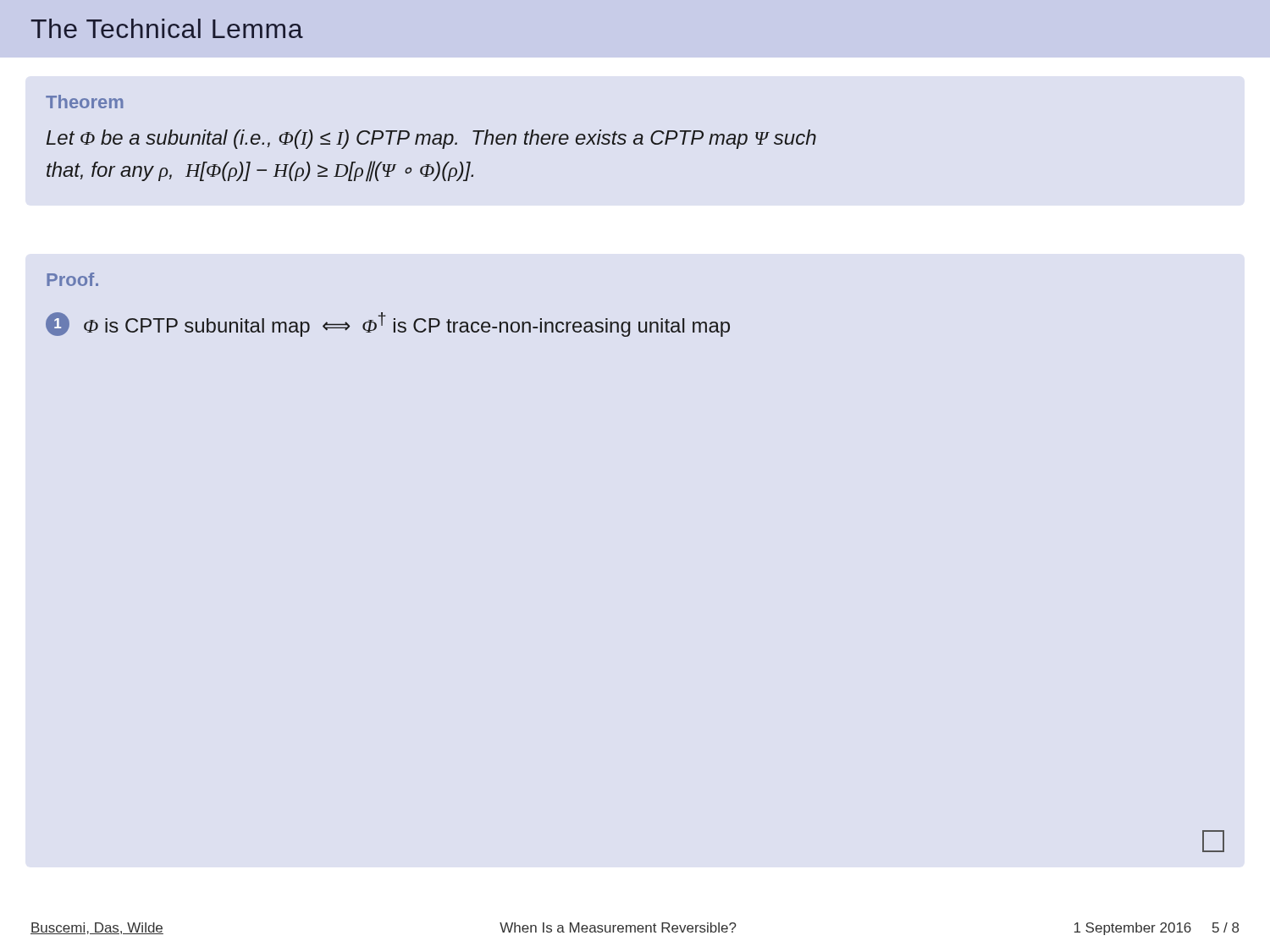Image resolution: width=1270 pixels, height=952 pixels.
Task: Locate the block starting "1 Φ is CPTP subunital"
Action: pos(388,324)
